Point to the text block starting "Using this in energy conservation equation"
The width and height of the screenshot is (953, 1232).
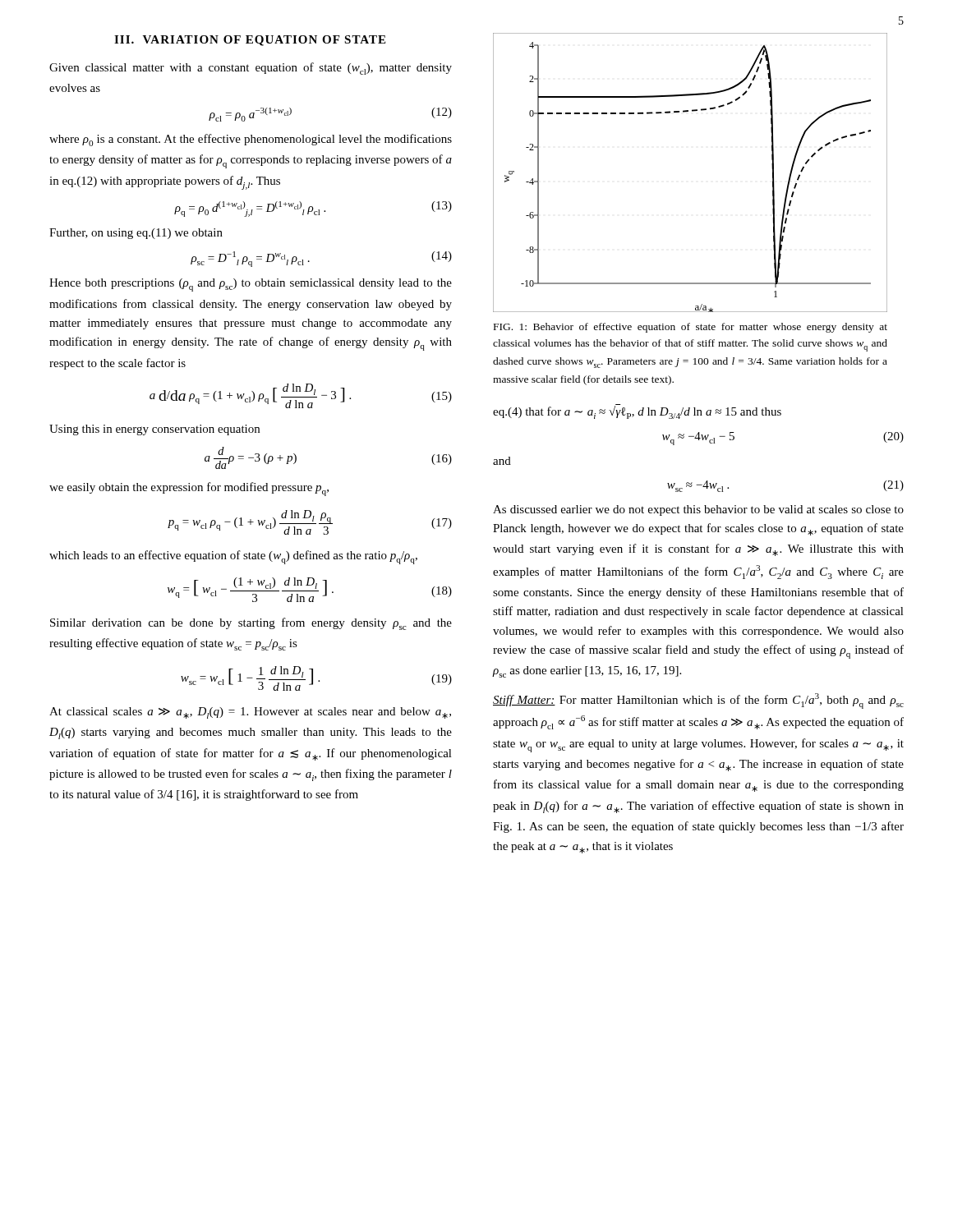coord(155,429)
